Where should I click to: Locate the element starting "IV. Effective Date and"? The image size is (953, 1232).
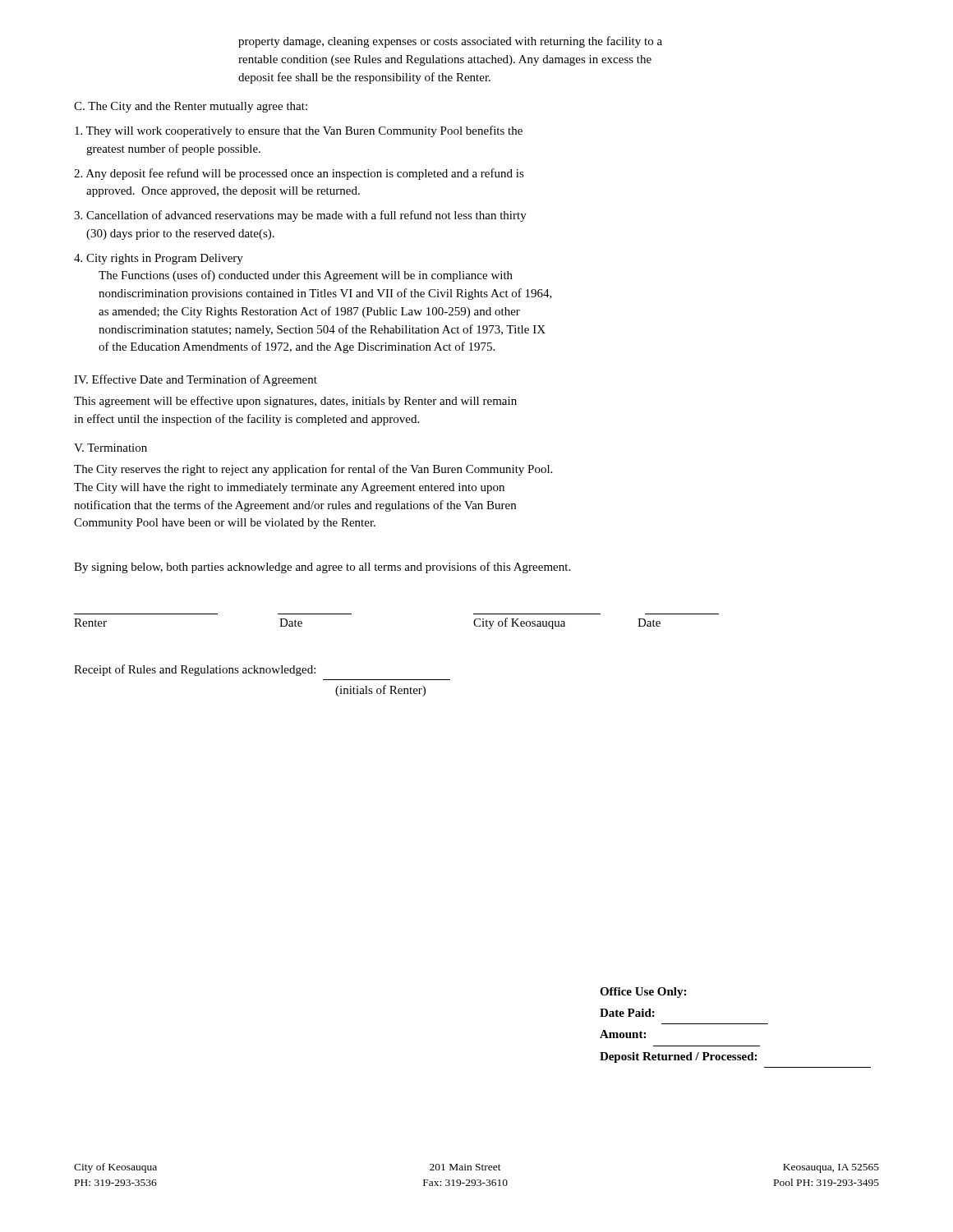tap(196, 379)
